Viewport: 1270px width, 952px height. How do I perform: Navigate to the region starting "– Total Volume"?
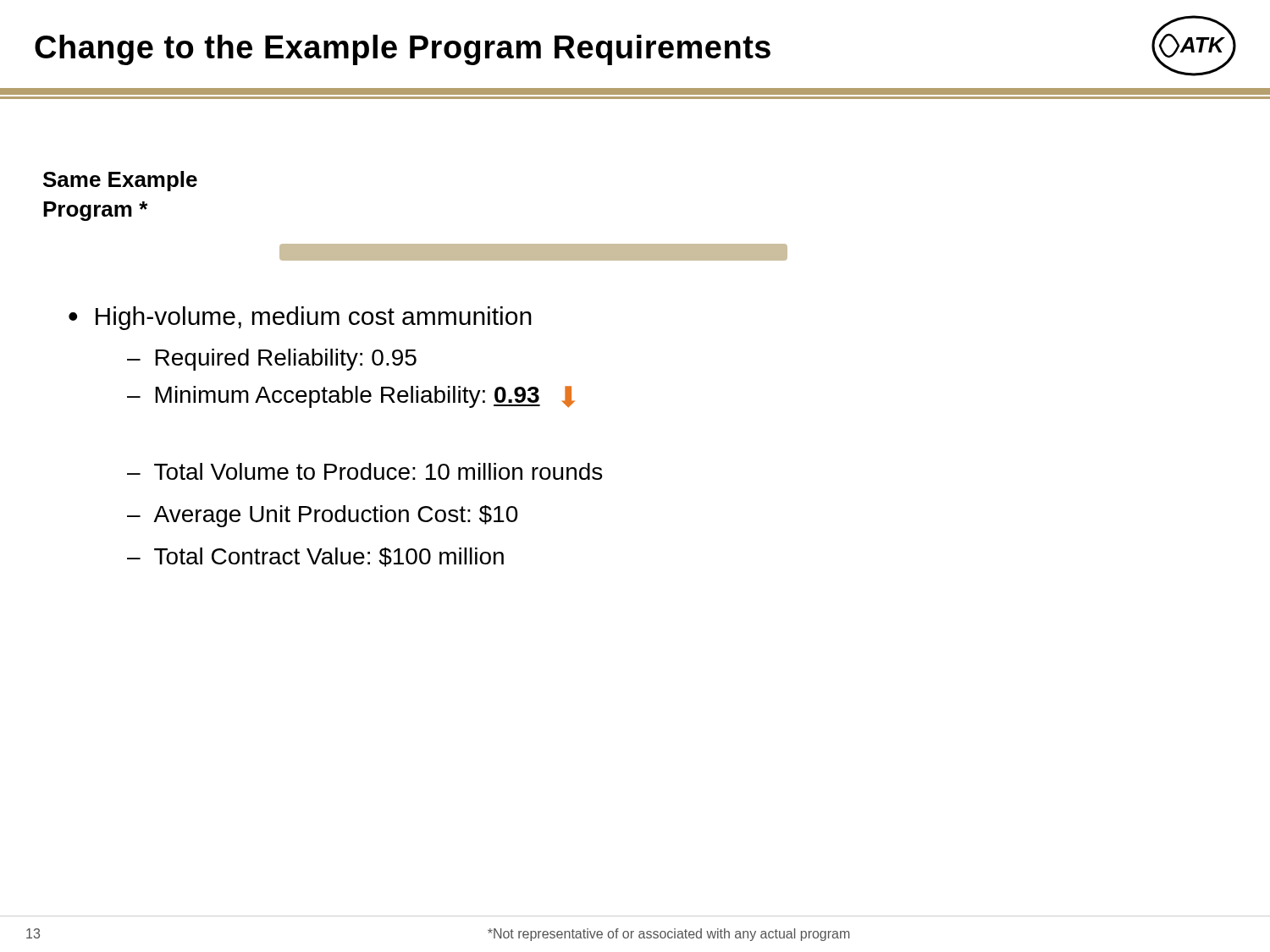(x=365, y=472)
